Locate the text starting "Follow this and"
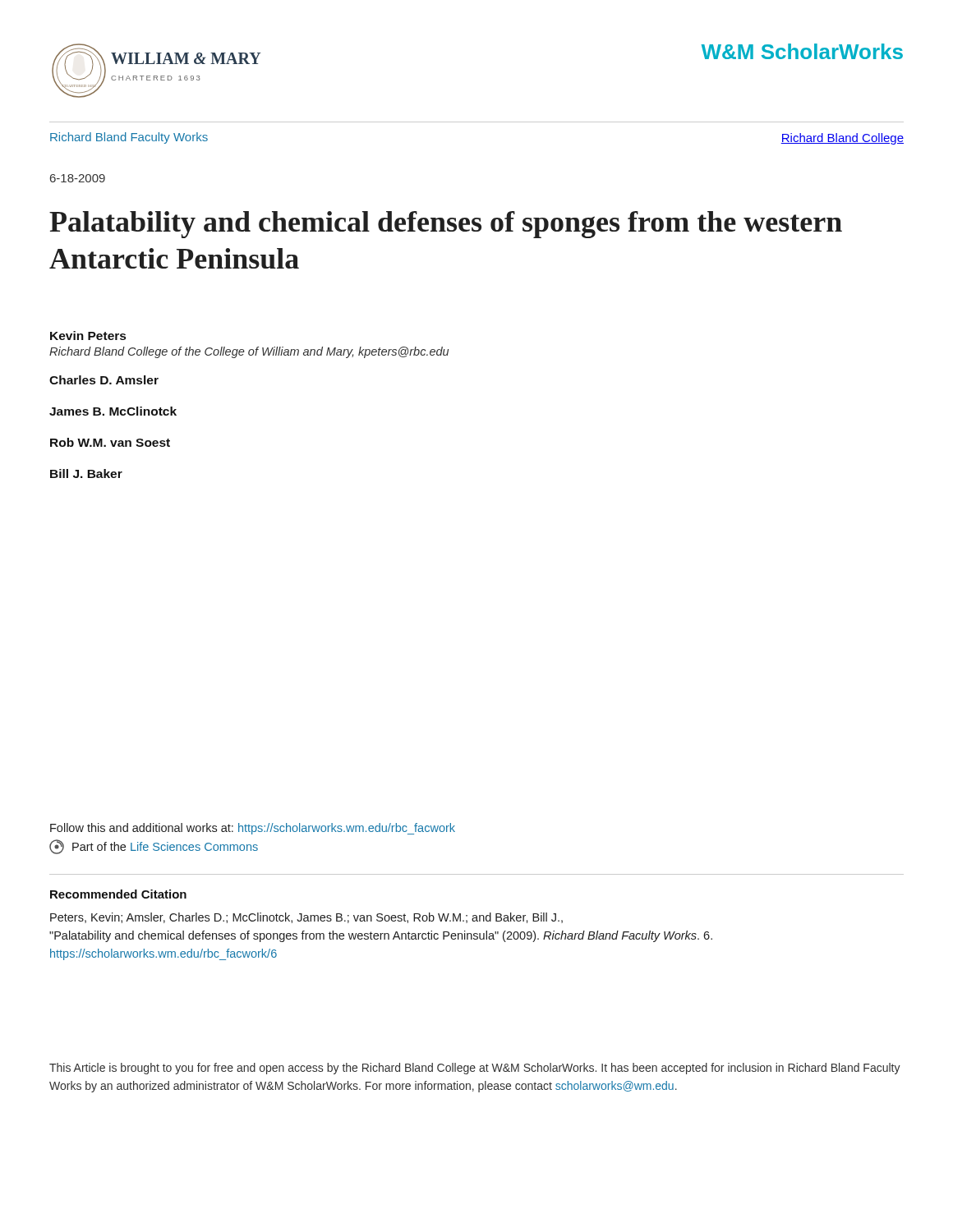953x1232 pixels. 252,828
